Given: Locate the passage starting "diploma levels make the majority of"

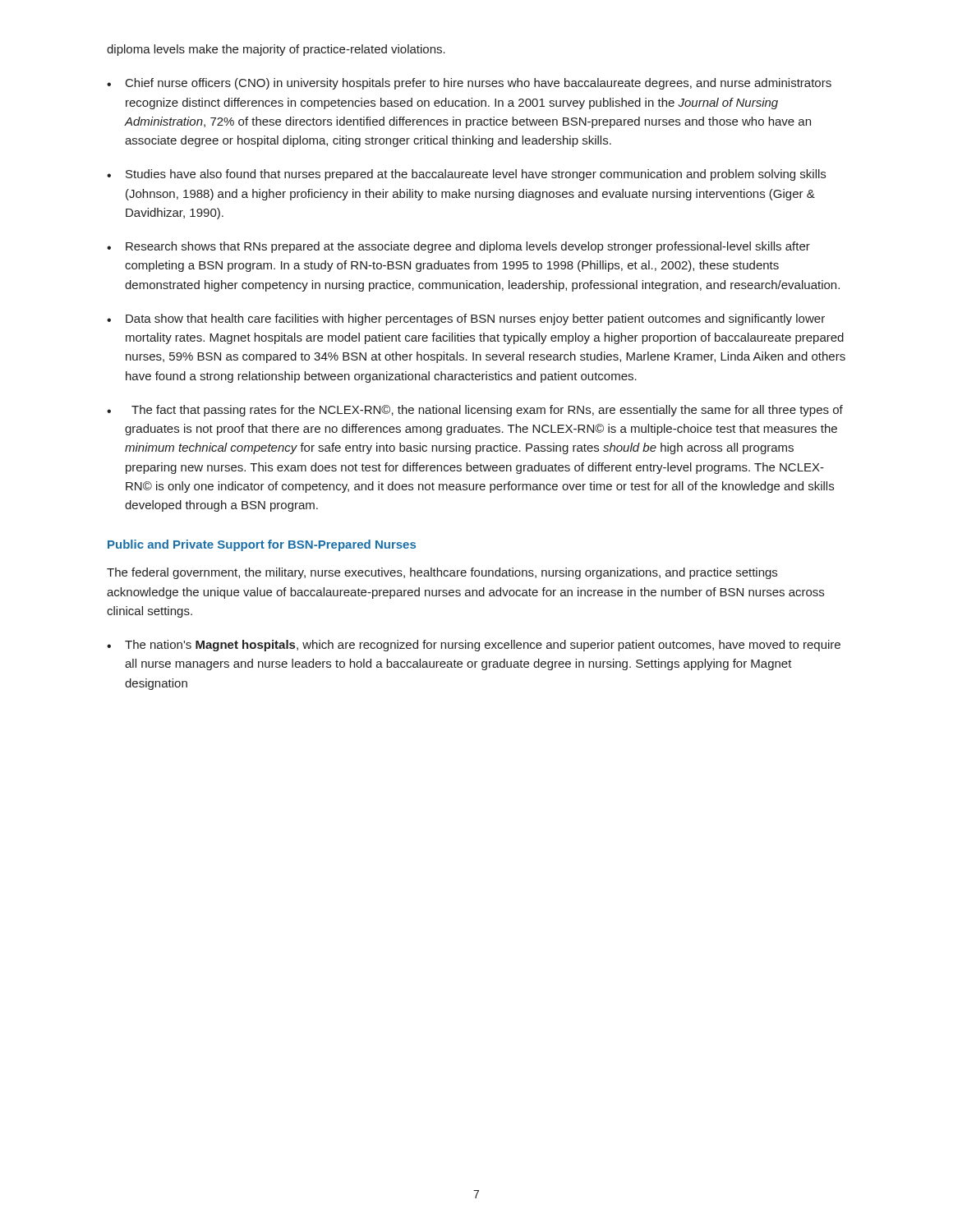Looking at the screenshot, I should coord(276,49).
